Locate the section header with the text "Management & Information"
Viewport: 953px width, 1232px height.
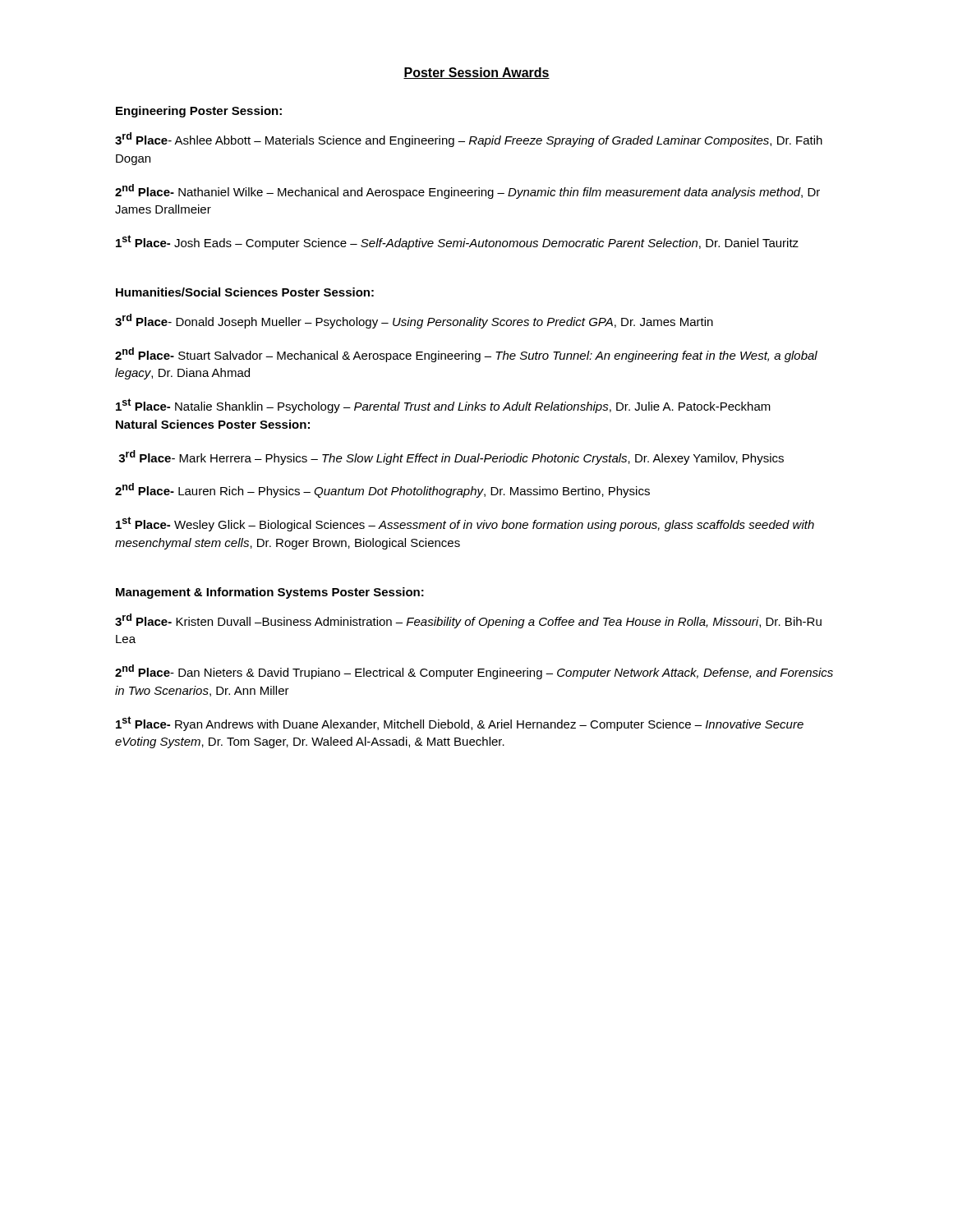[x=270, y=591]
